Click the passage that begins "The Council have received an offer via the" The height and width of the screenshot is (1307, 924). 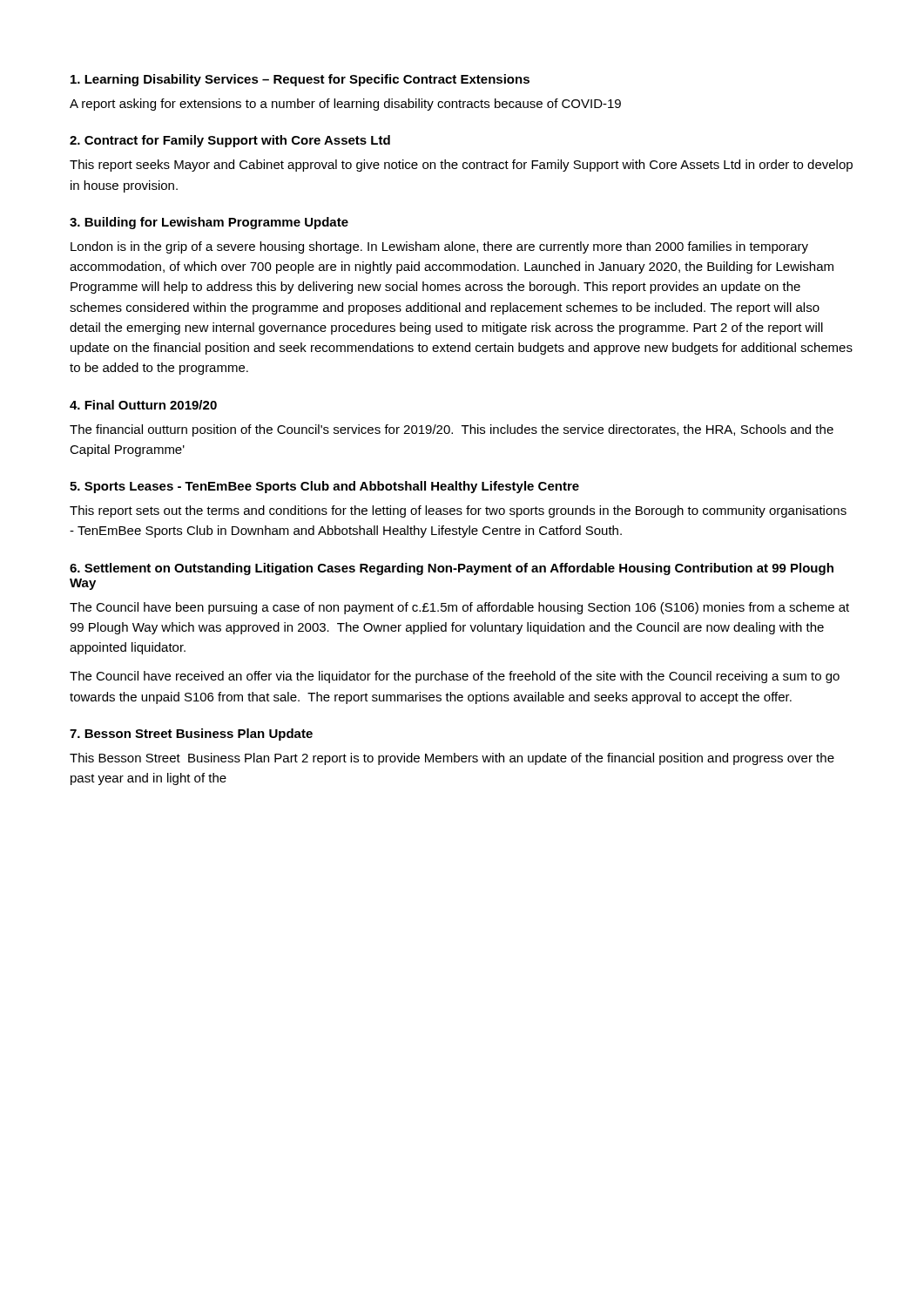455,686
